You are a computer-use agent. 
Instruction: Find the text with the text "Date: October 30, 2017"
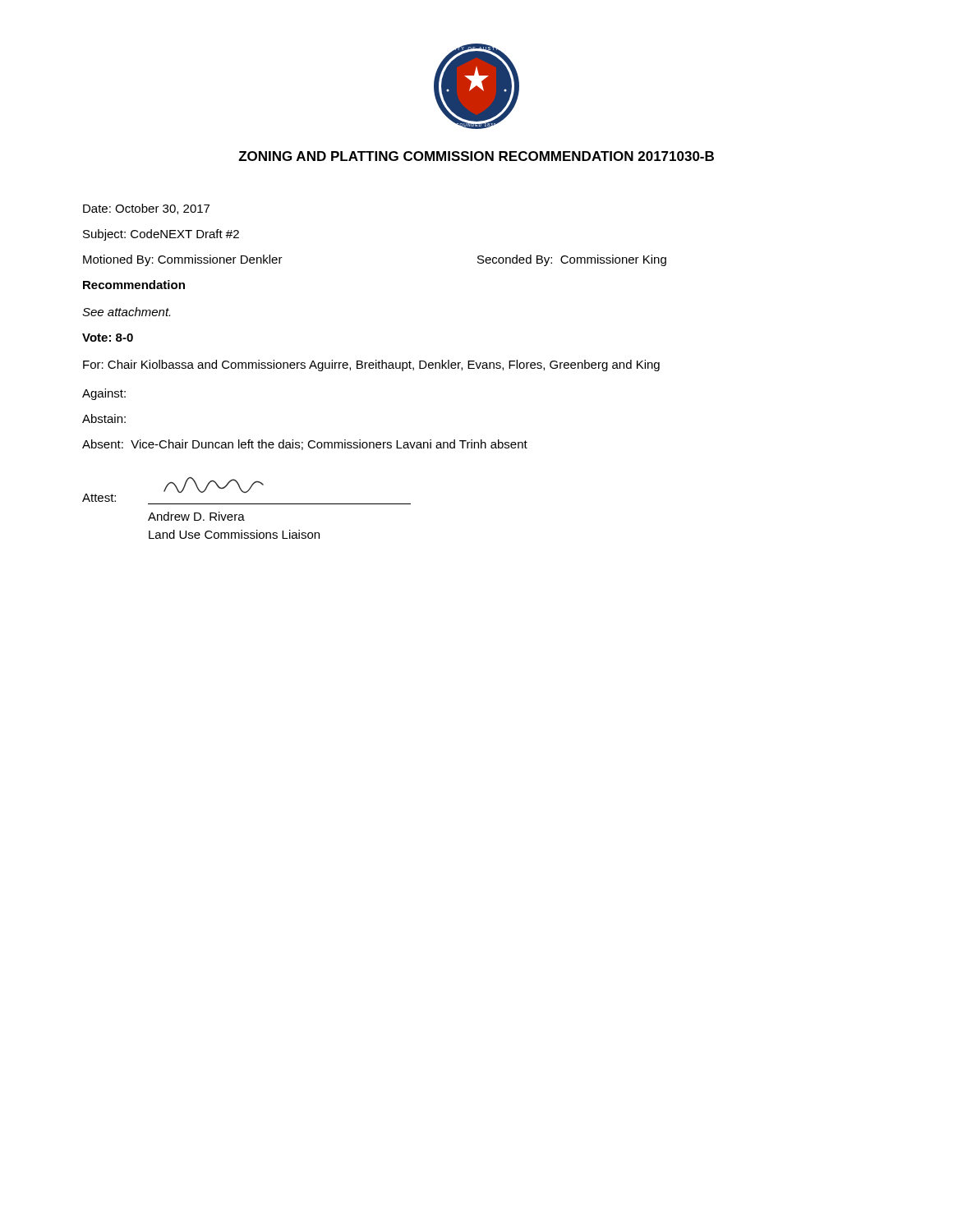click(x=146, y=208)
